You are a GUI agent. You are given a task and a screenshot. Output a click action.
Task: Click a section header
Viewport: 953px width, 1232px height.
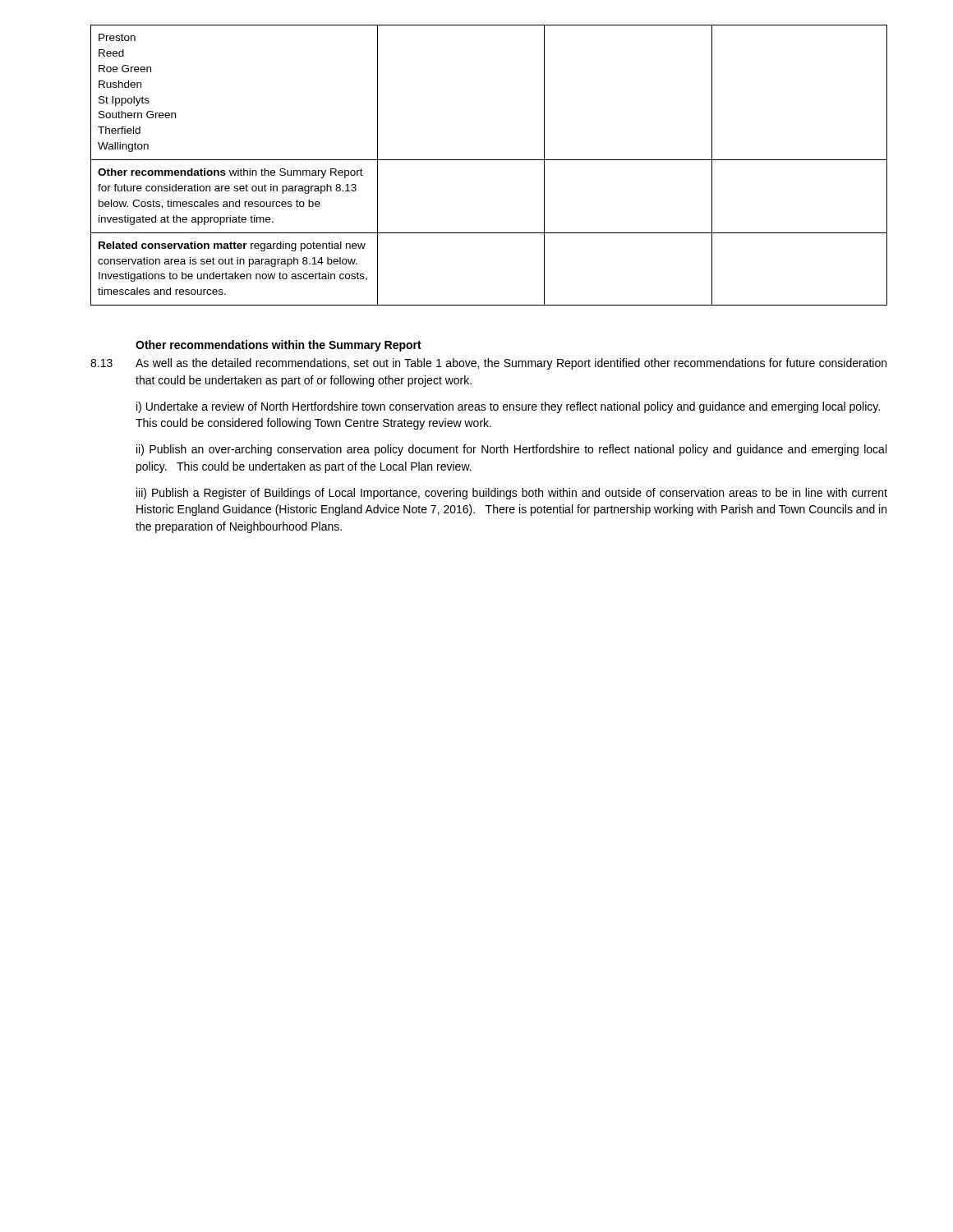[x=278, y=345]
